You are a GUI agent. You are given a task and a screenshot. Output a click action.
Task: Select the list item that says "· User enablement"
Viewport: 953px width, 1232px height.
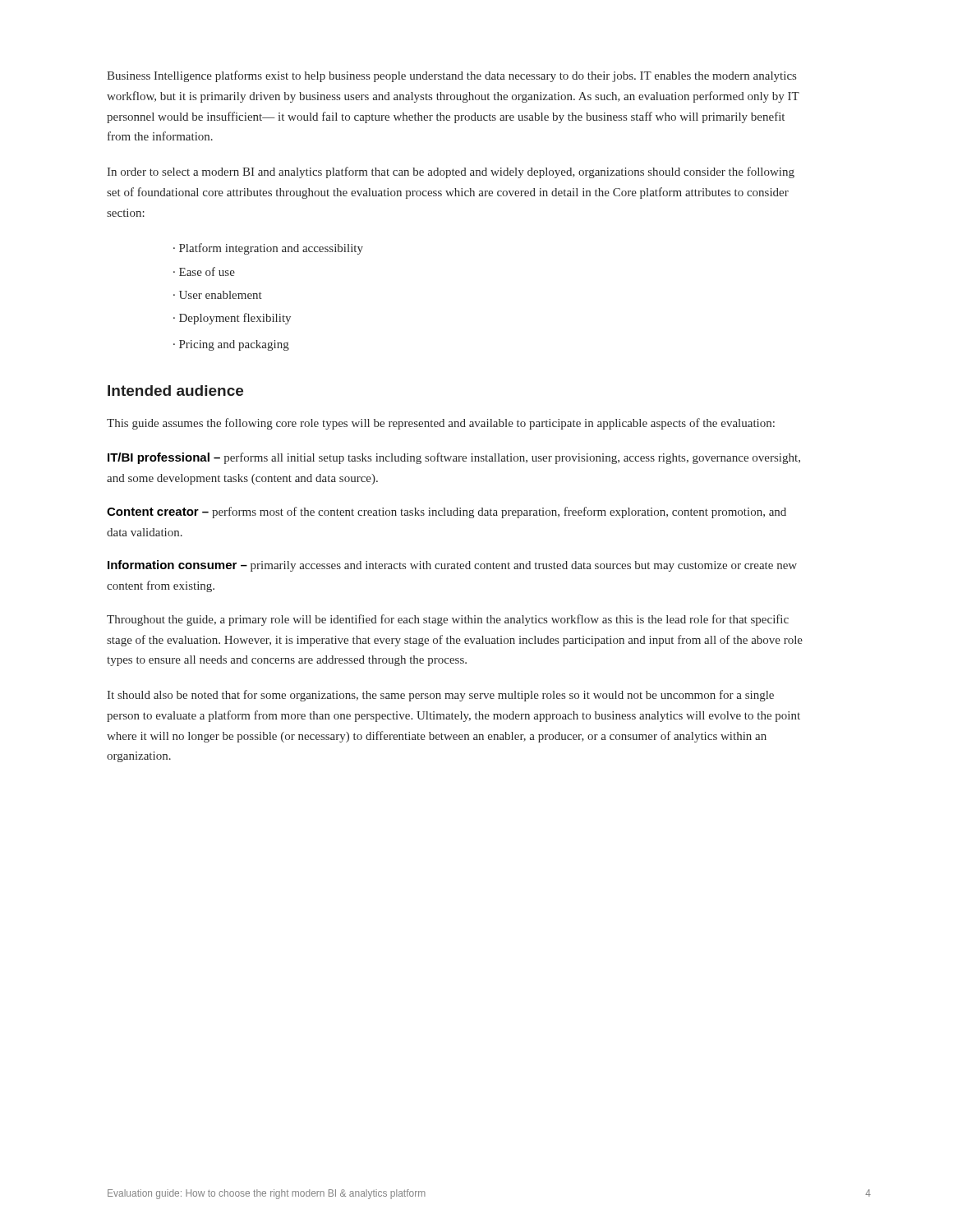pos(217,295)
